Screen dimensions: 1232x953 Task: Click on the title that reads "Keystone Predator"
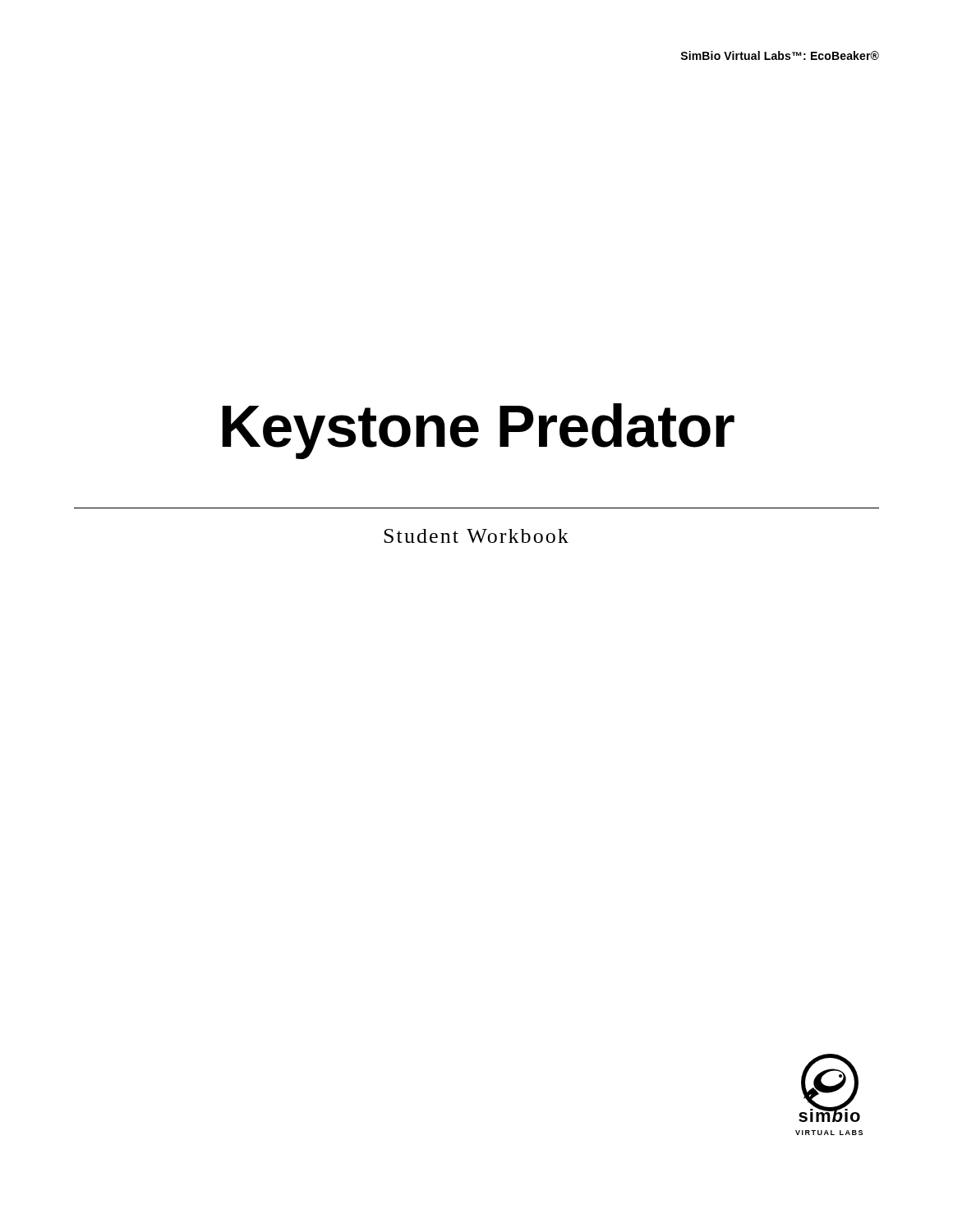[x=476, y=427]
